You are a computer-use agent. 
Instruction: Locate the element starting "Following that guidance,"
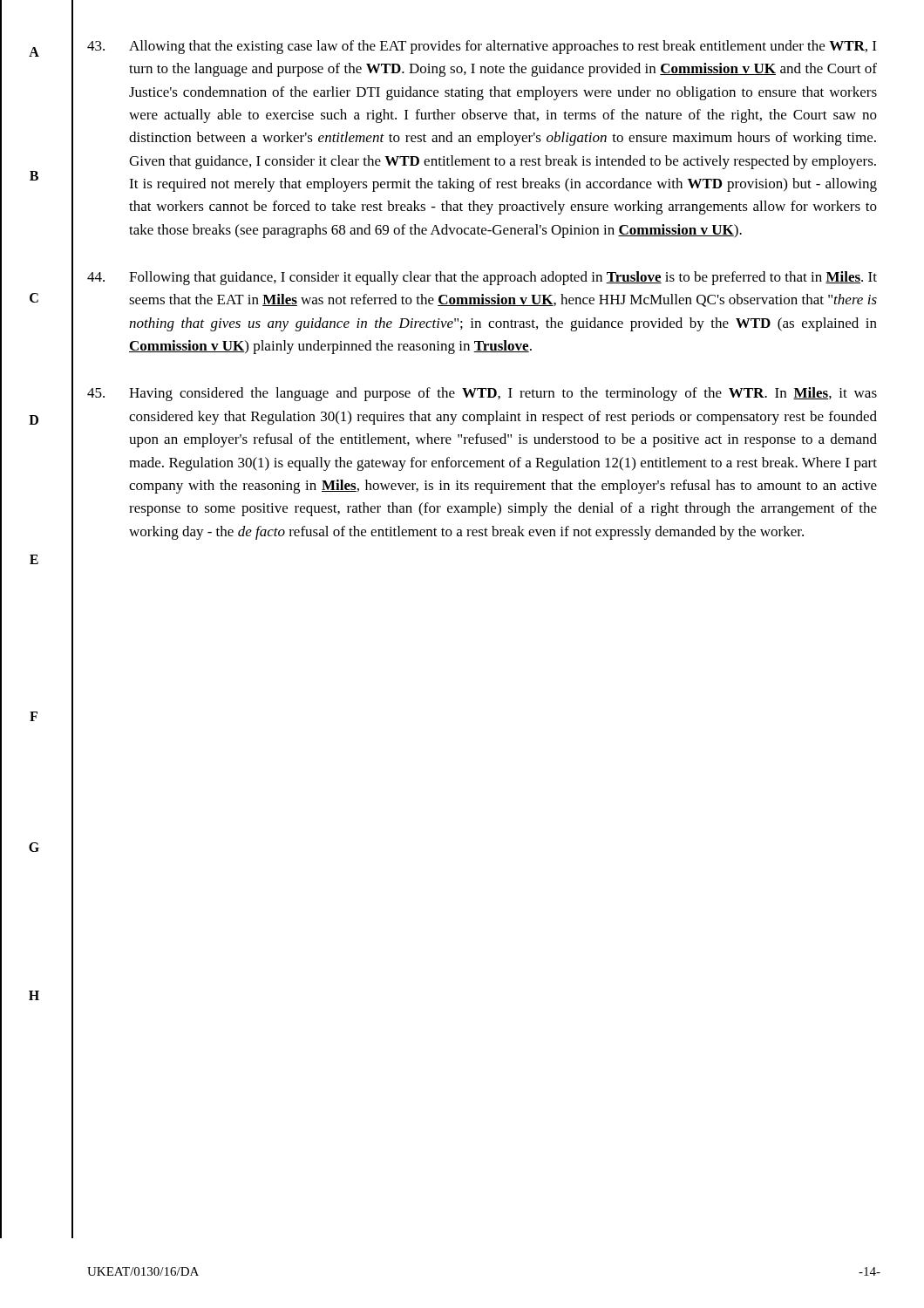(482, 312)
